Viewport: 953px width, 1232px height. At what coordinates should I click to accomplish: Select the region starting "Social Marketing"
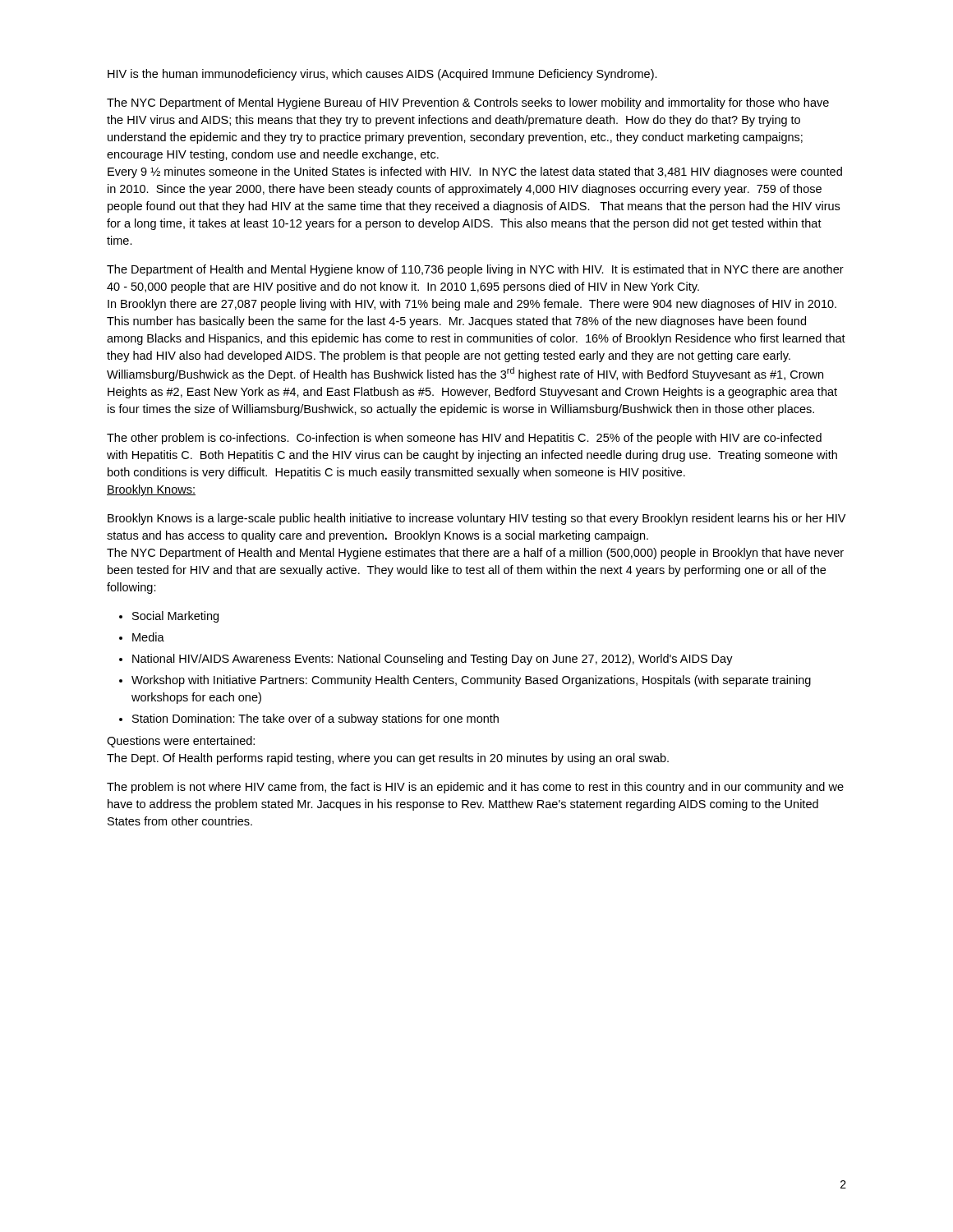click(175, 616)
